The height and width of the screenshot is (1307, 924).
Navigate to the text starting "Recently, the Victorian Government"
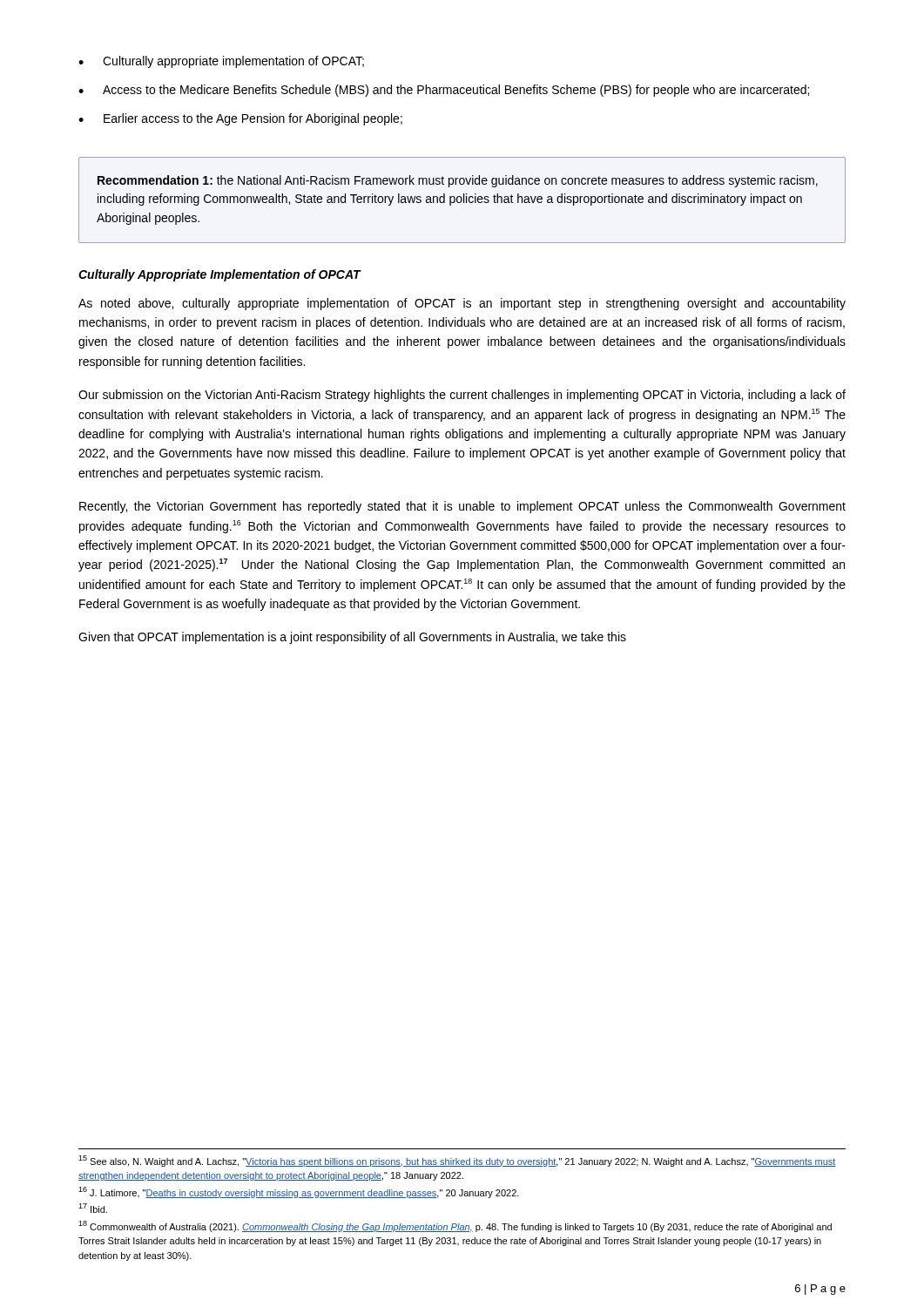[x=462, y=555]
